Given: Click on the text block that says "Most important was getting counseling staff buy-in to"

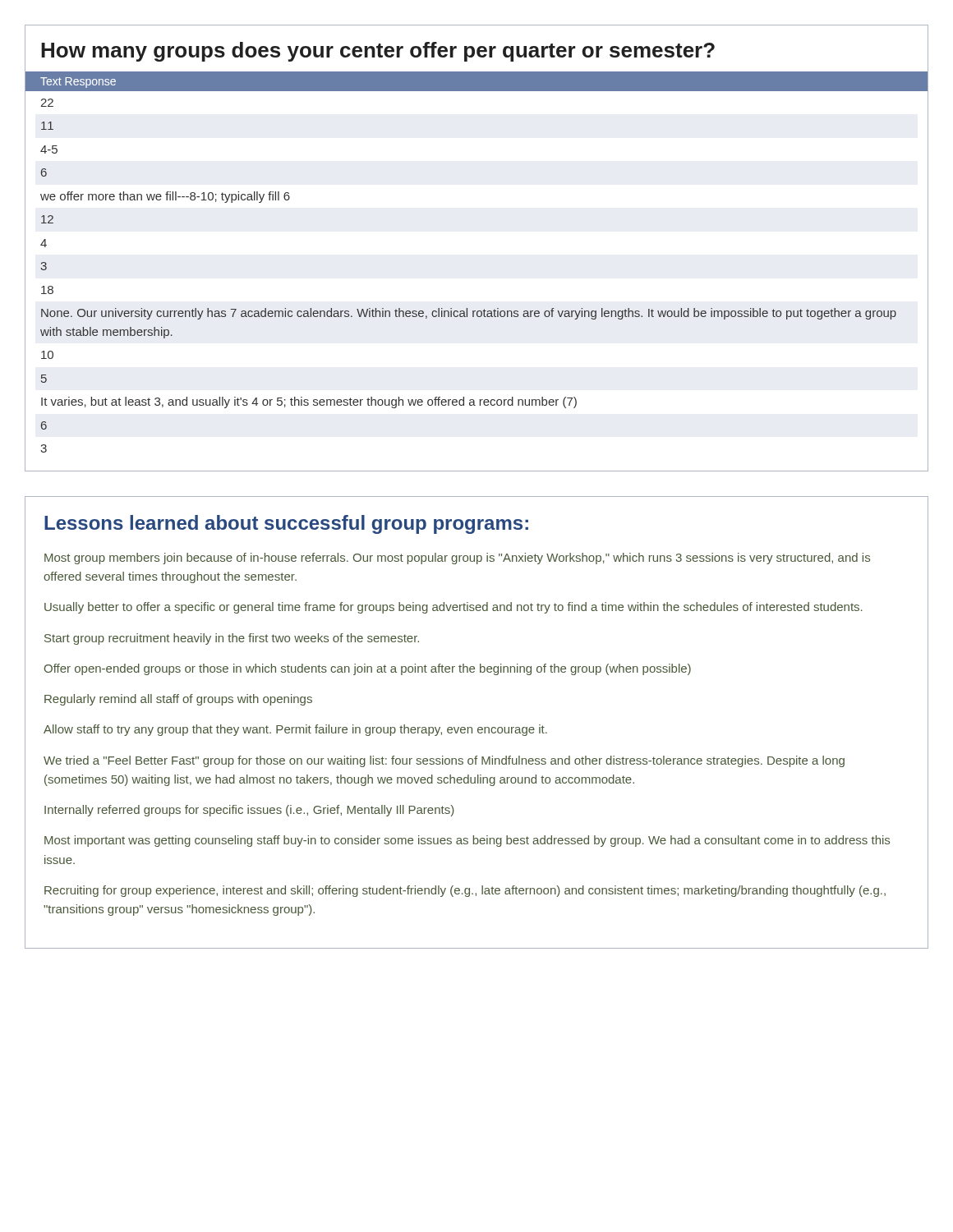Looking at the screenshot, I should point(467,850).
